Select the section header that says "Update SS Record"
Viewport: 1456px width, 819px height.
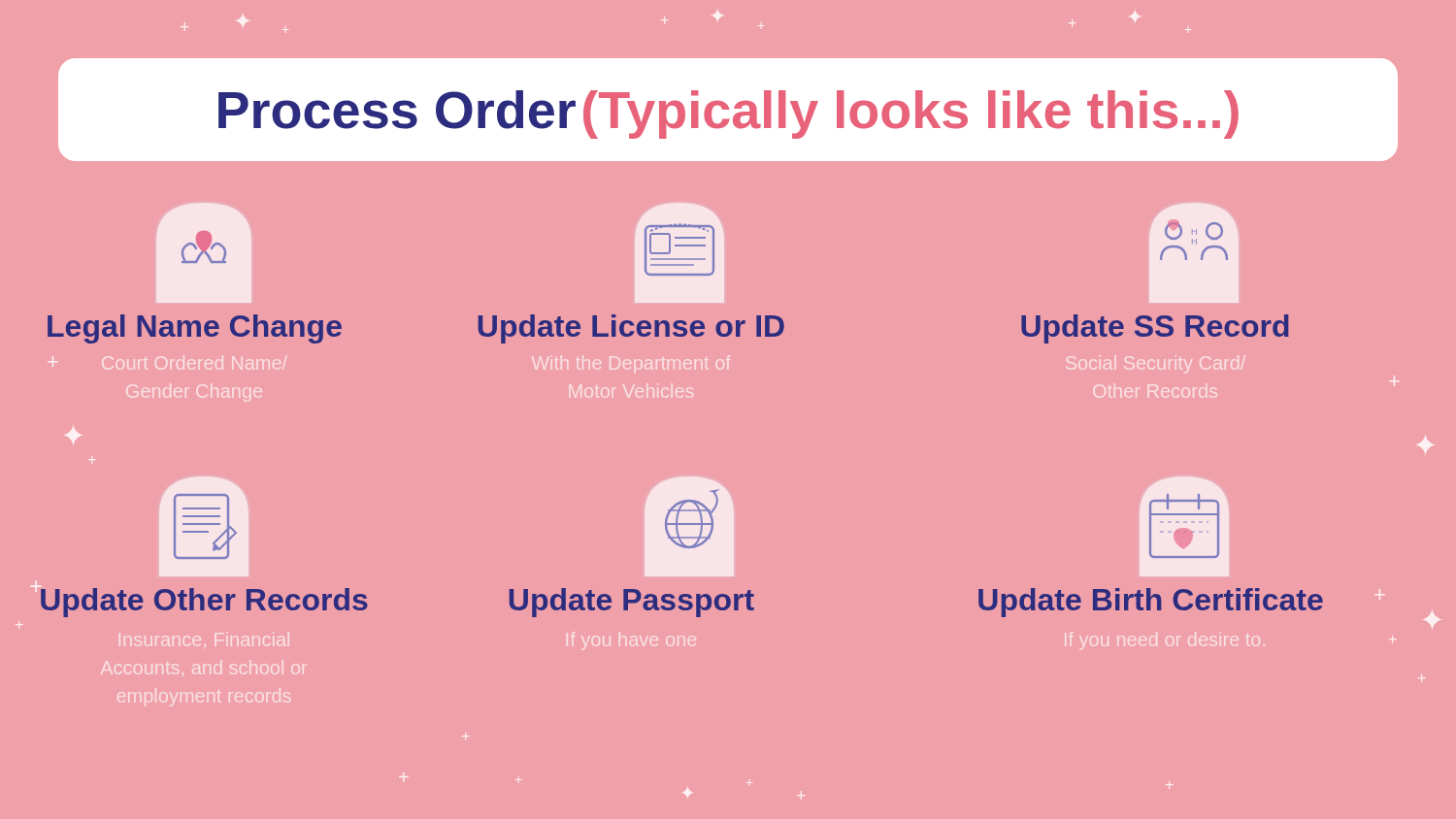tap(1155, 326)
